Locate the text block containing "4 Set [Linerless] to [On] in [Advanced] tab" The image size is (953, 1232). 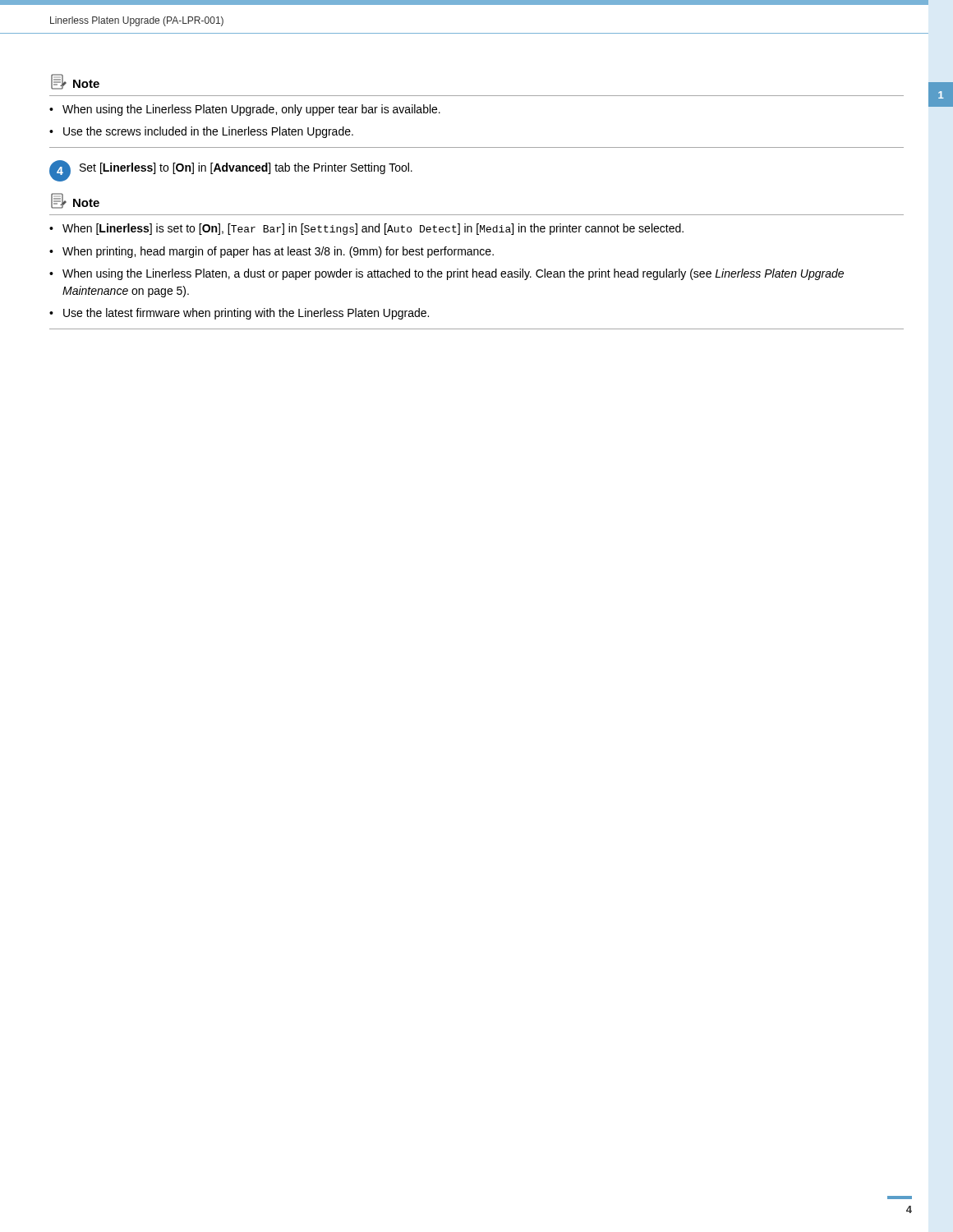coord(231,170)
